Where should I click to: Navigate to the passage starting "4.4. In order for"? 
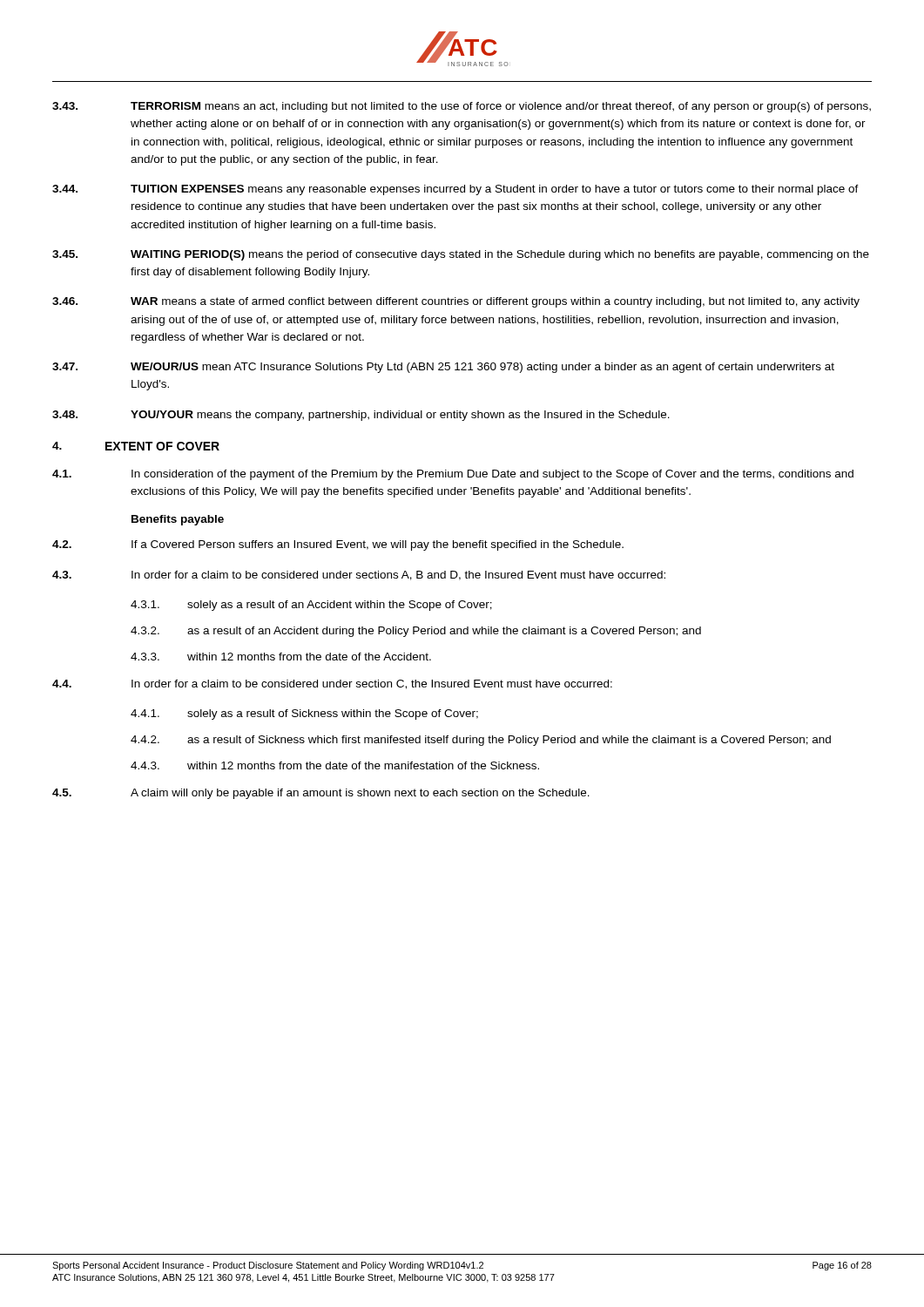coord(462,684)
